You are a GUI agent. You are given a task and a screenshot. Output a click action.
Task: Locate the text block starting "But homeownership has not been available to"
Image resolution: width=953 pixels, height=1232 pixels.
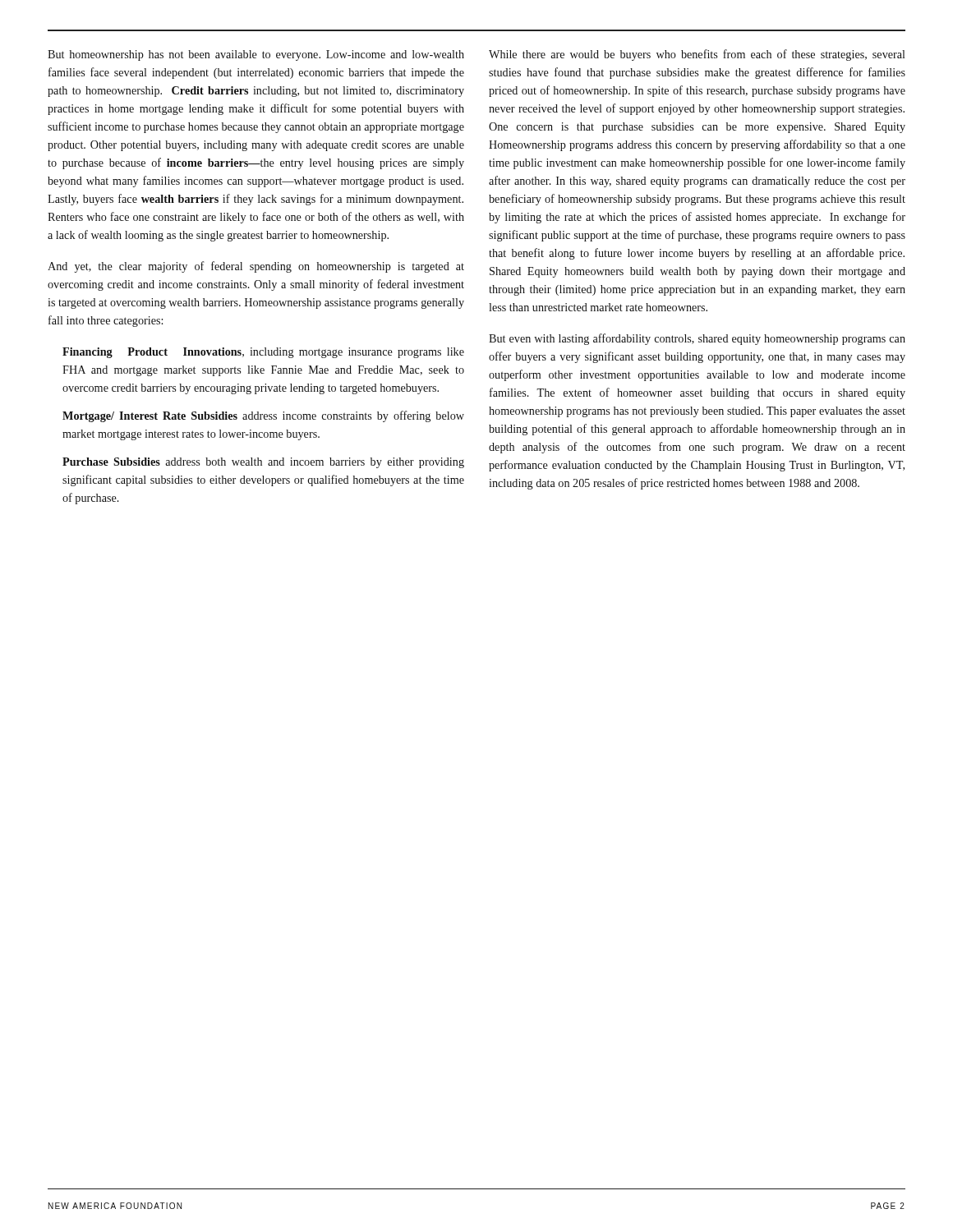tap(256, 145)
